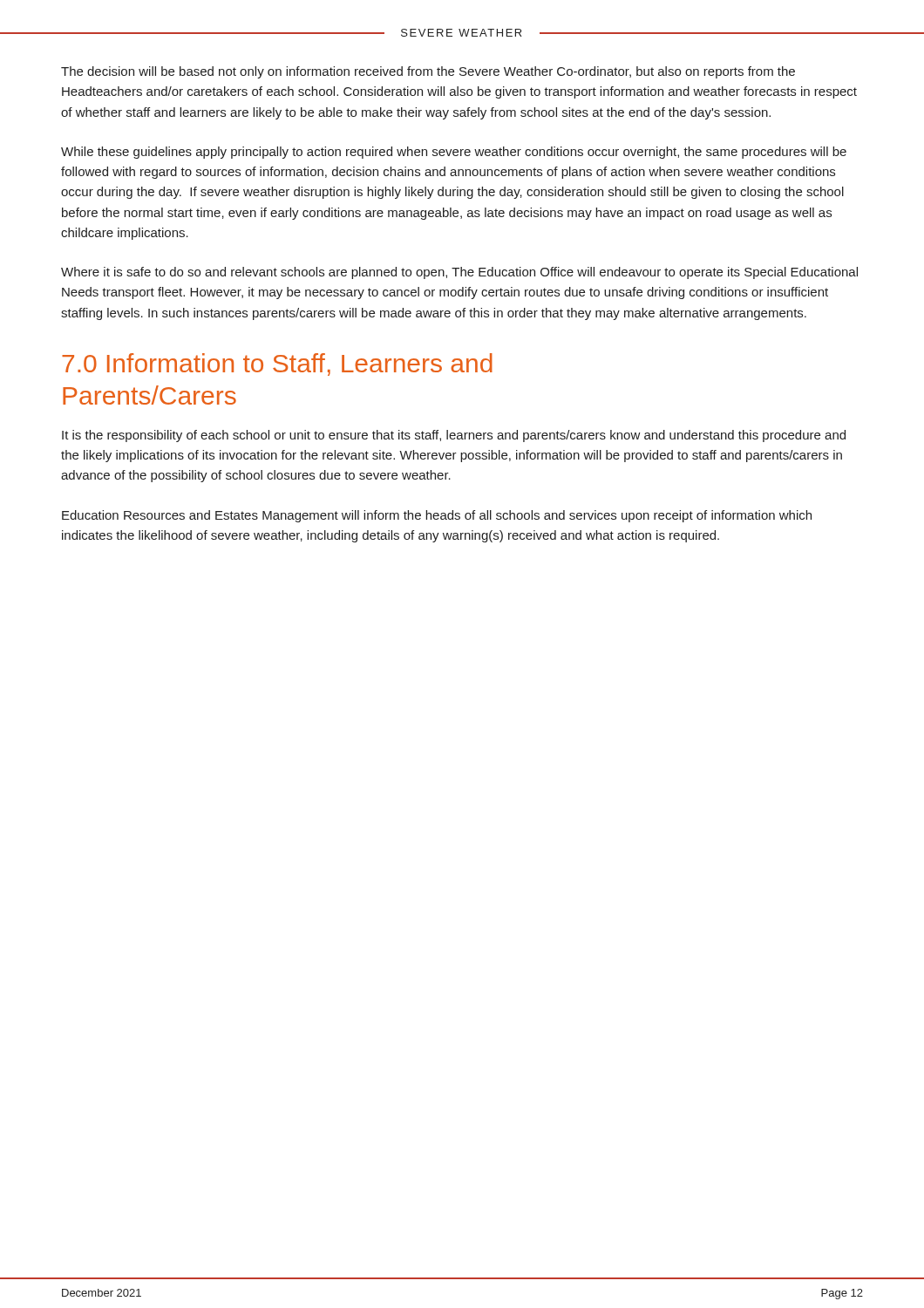
Task: Point to the block beginning "Education Resources and Estates Management will"
Action: (x=437, y=525)
